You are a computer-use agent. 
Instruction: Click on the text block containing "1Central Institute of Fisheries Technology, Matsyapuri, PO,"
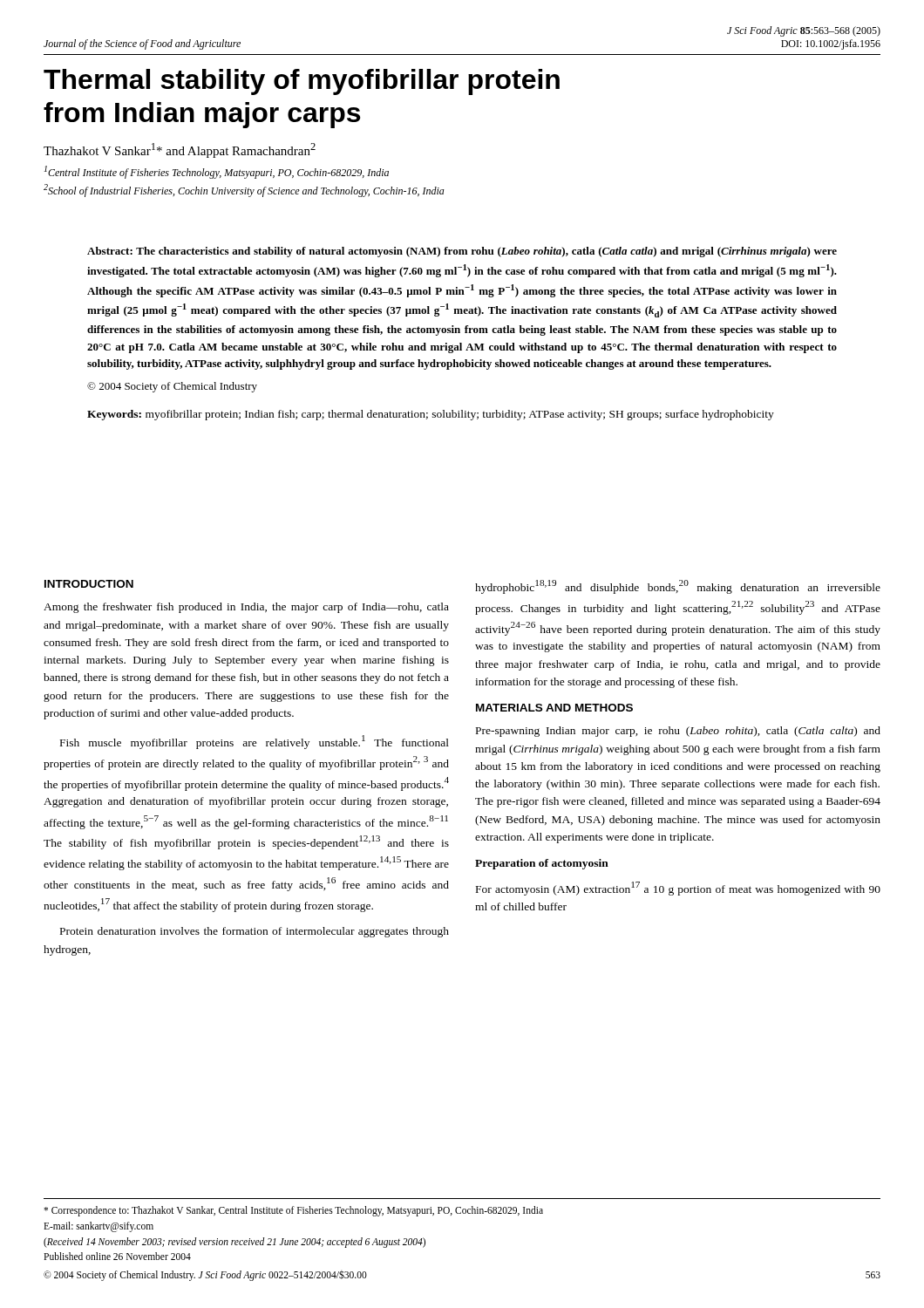[x=244, y=180]
